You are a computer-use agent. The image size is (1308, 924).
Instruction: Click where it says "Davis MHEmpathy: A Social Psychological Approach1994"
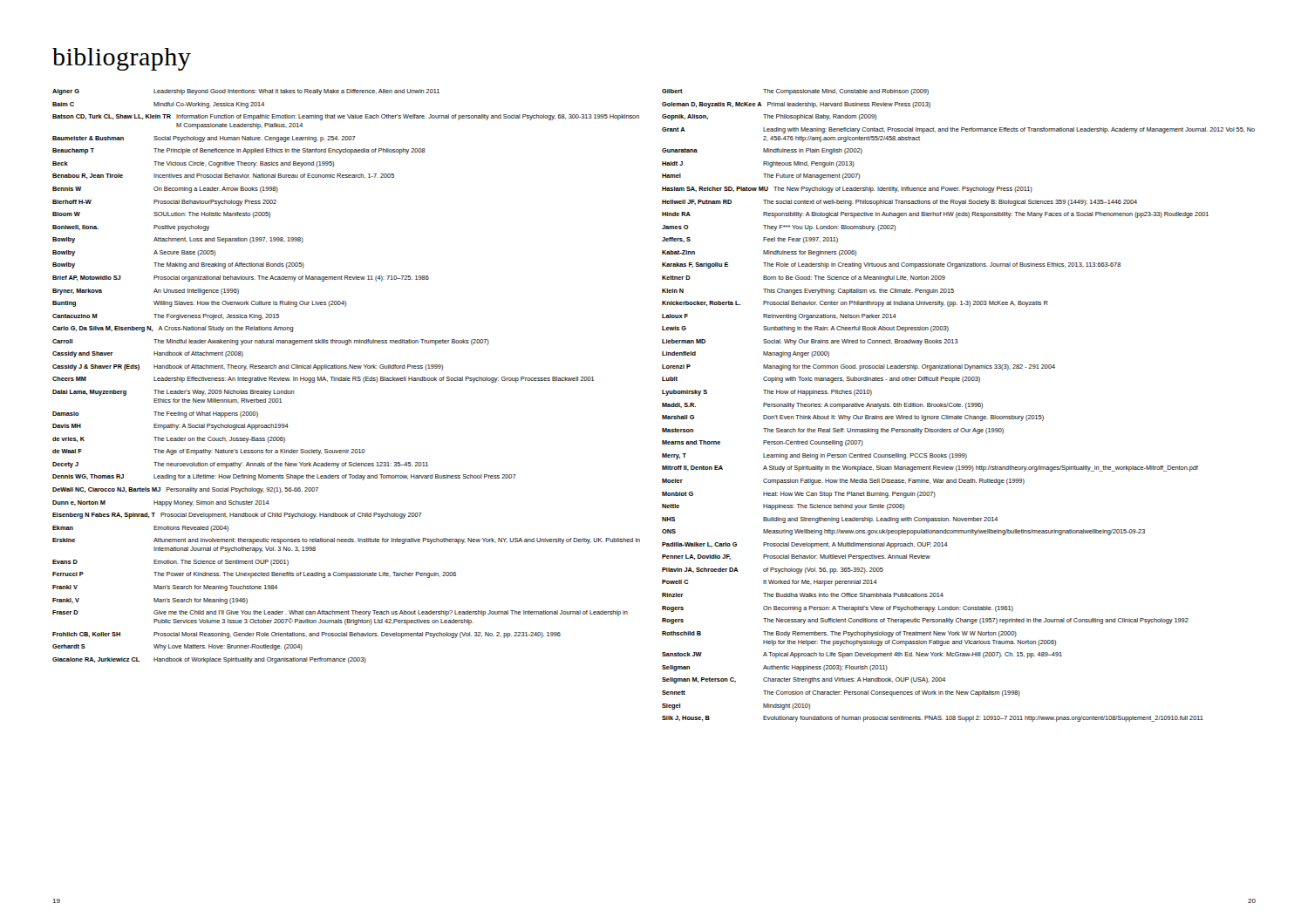[x=170, y=427]
